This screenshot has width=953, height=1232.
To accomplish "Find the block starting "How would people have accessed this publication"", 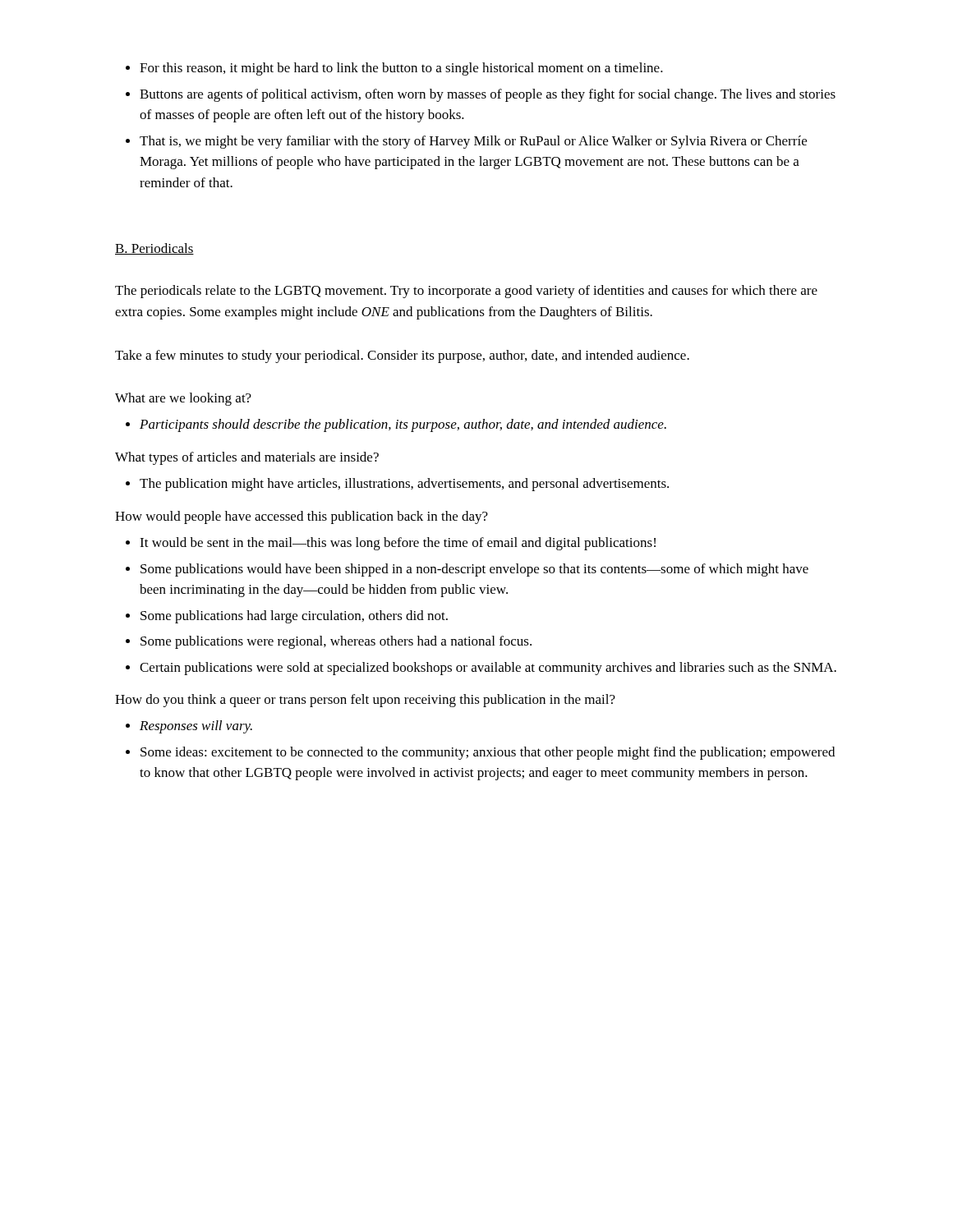I will click(302, 516).
